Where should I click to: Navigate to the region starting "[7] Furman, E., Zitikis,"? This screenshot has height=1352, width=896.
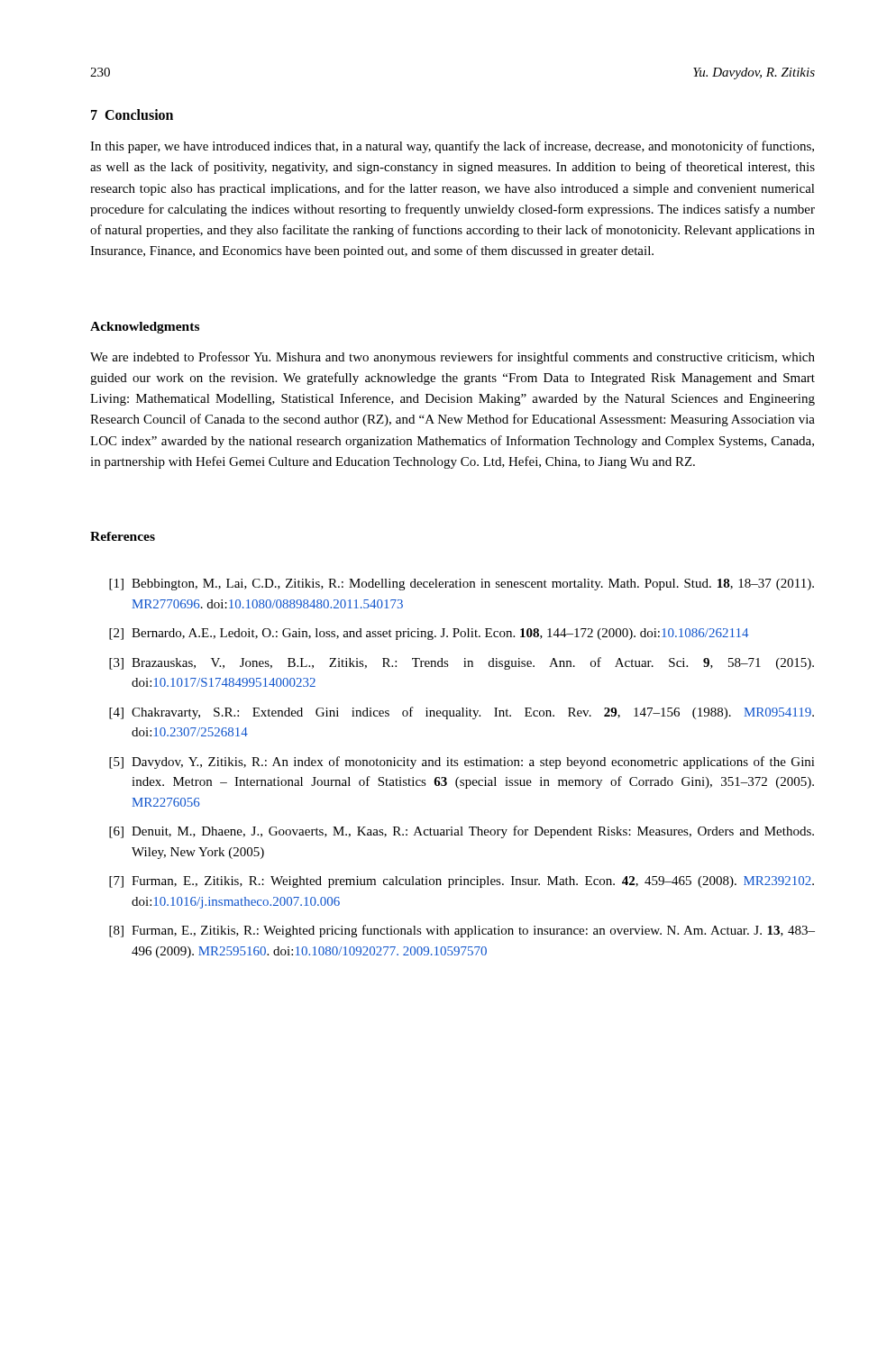point(453,891)
